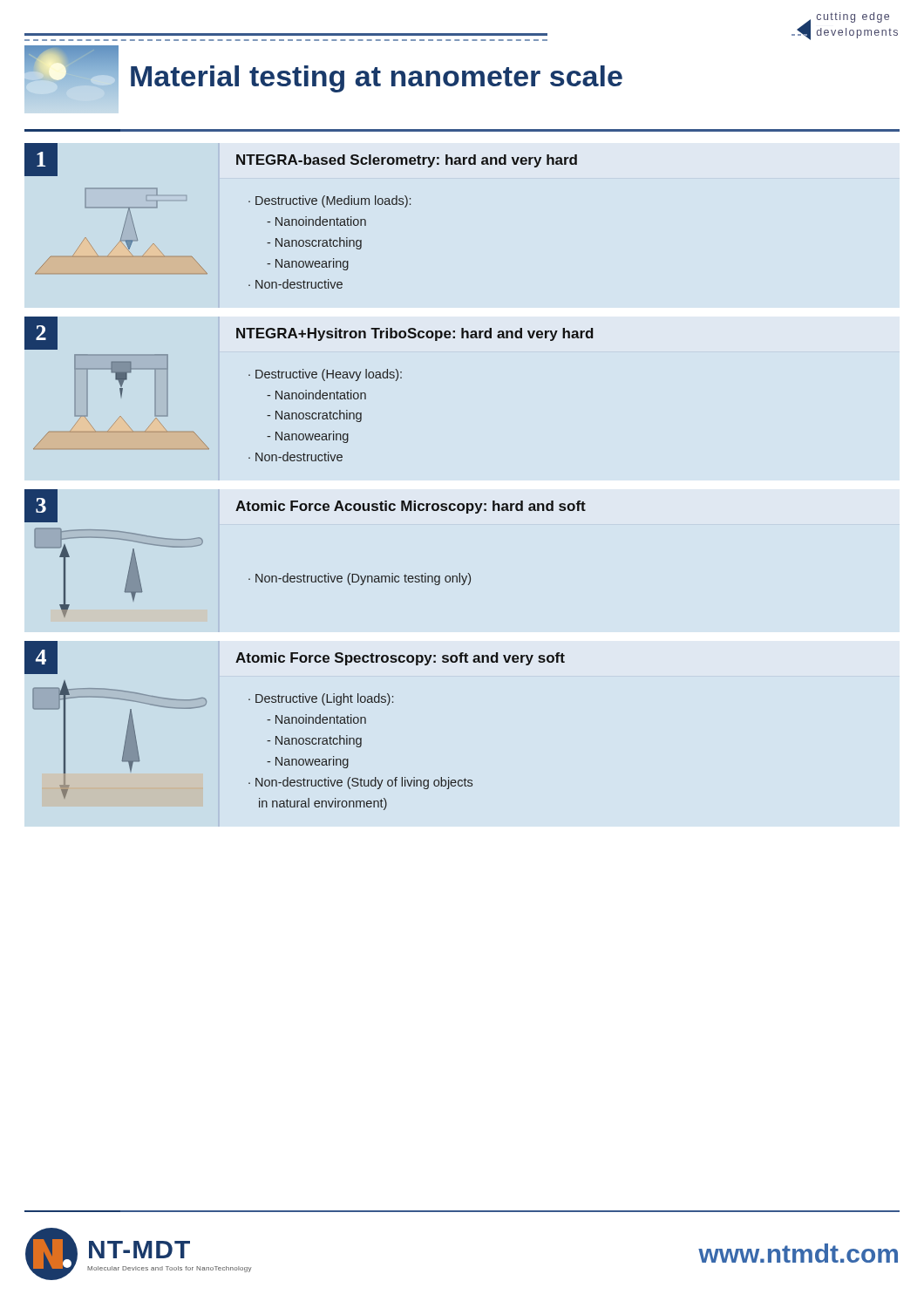Viewport: 924px width, 1308px height.
Task: Locate the text "in natural environment)"
Action: [323, 803]
